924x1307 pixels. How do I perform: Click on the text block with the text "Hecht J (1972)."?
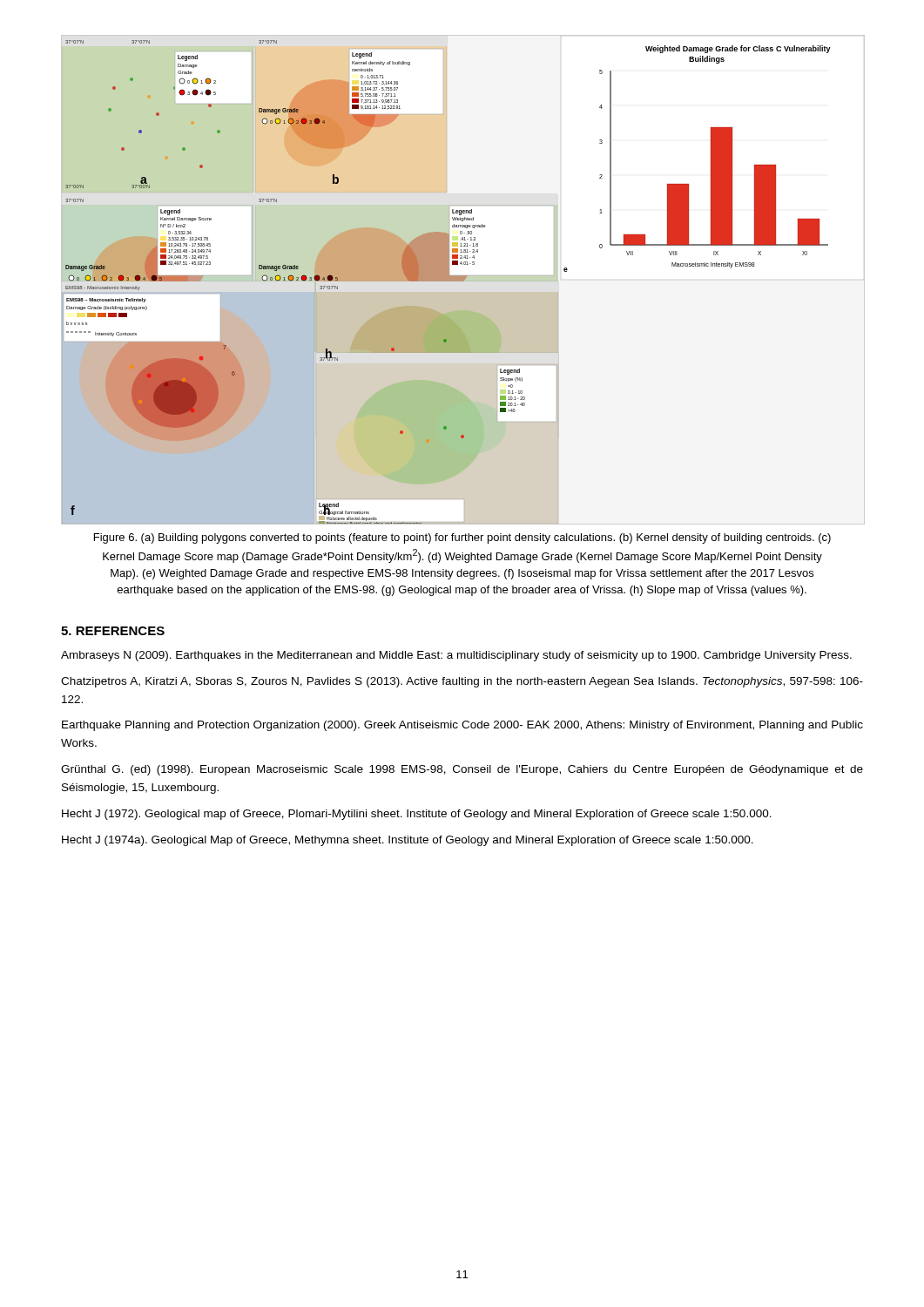click(x=416, y=813)
